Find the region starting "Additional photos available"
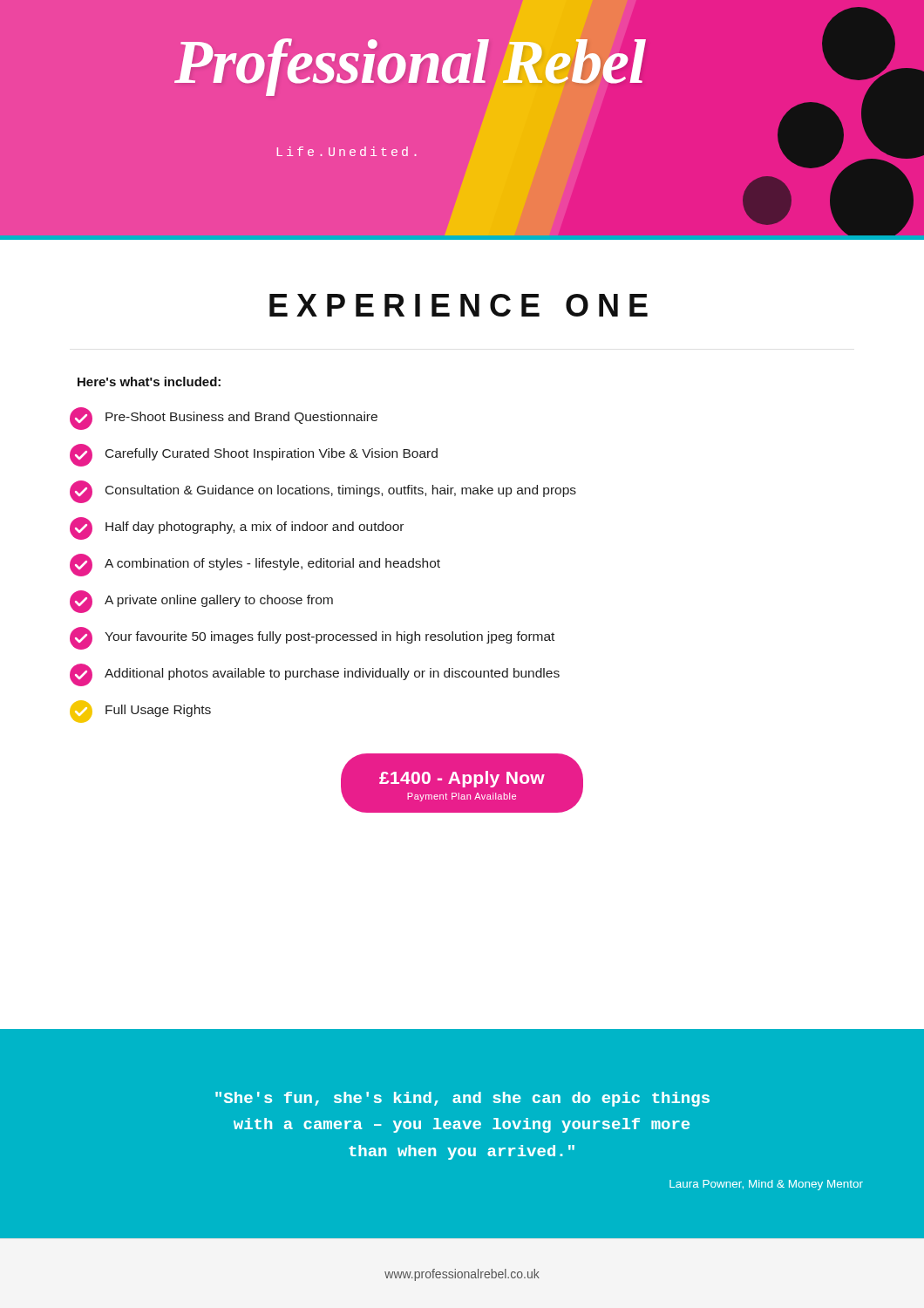The image size is (924, 1308). tap(315, 675)
